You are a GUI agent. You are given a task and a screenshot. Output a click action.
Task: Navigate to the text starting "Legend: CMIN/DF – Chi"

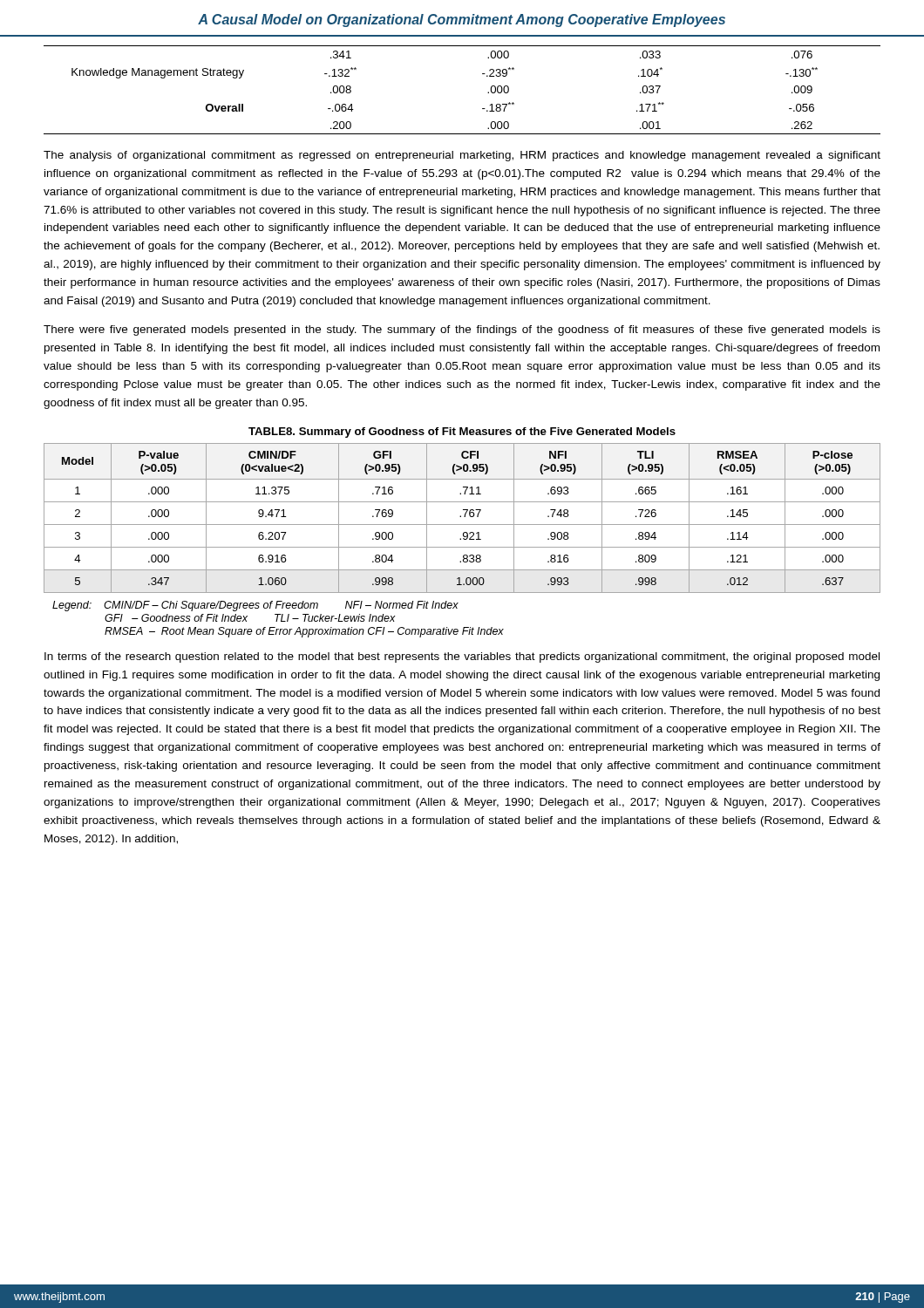tap(466, 618)
